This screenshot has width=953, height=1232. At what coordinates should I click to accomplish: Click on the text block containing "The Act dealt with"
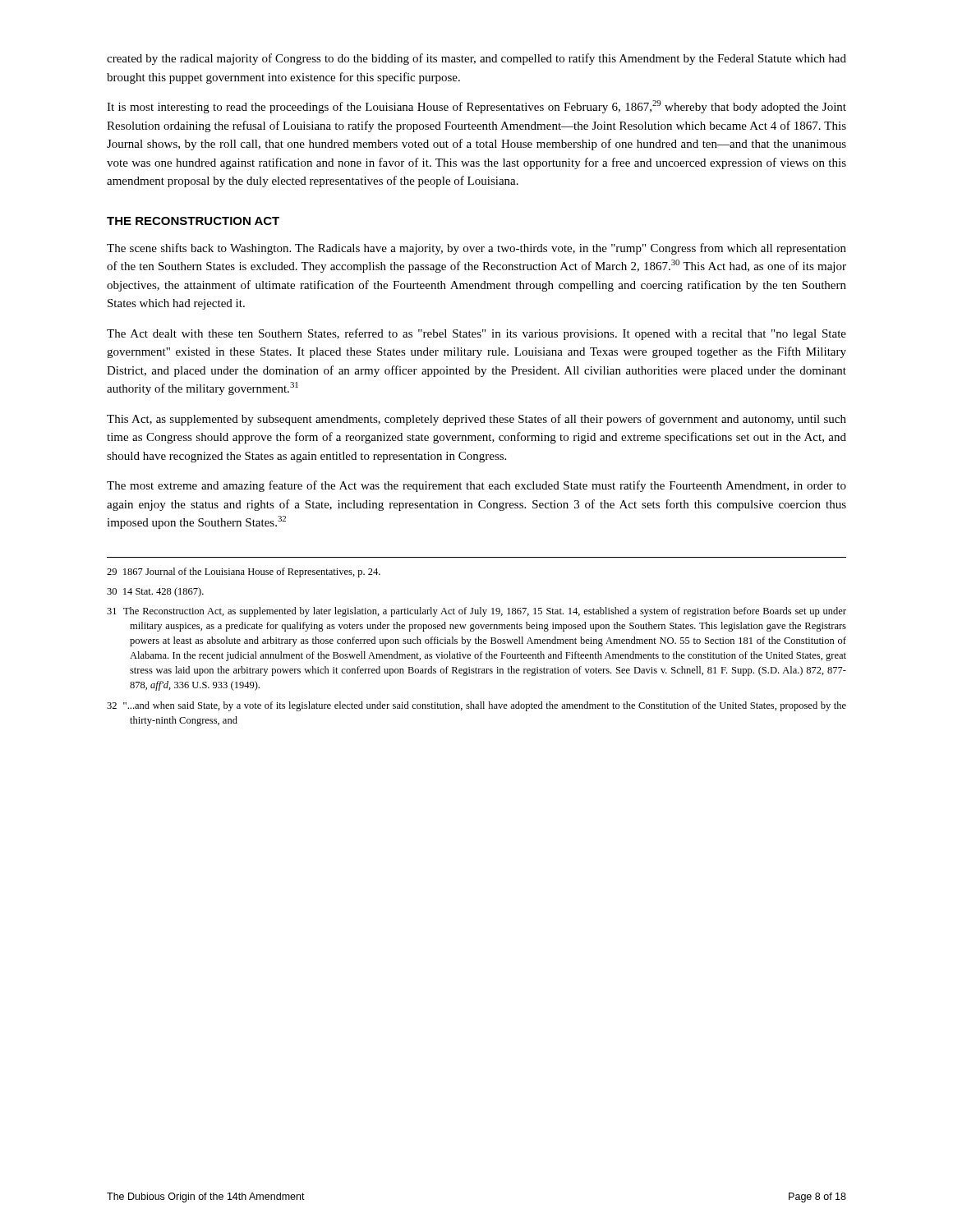coord(476,361)
